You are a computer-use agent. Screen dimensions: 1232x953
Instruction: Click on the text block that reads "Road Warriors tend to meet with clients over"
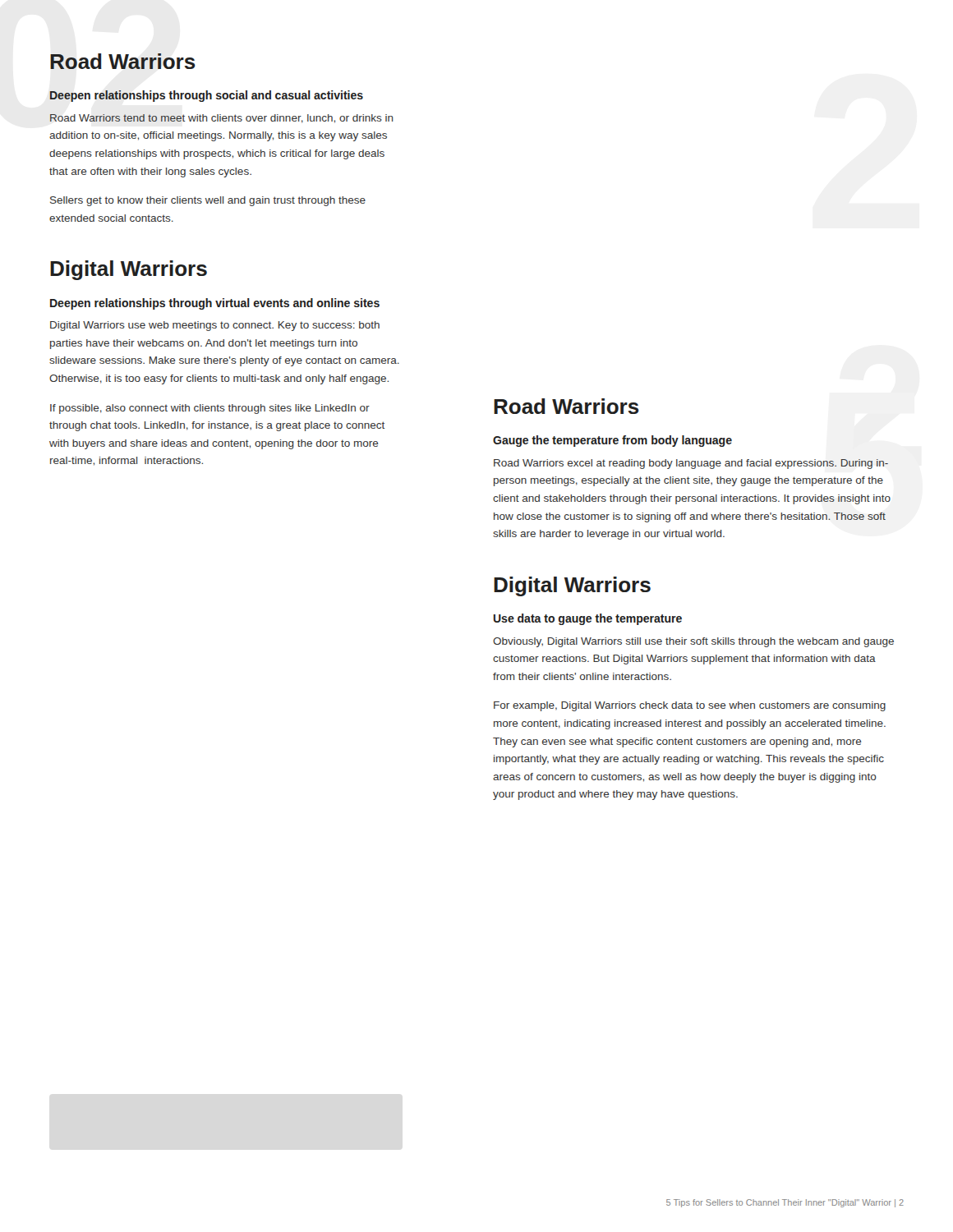pyautogui.click(x=226, y=145)
